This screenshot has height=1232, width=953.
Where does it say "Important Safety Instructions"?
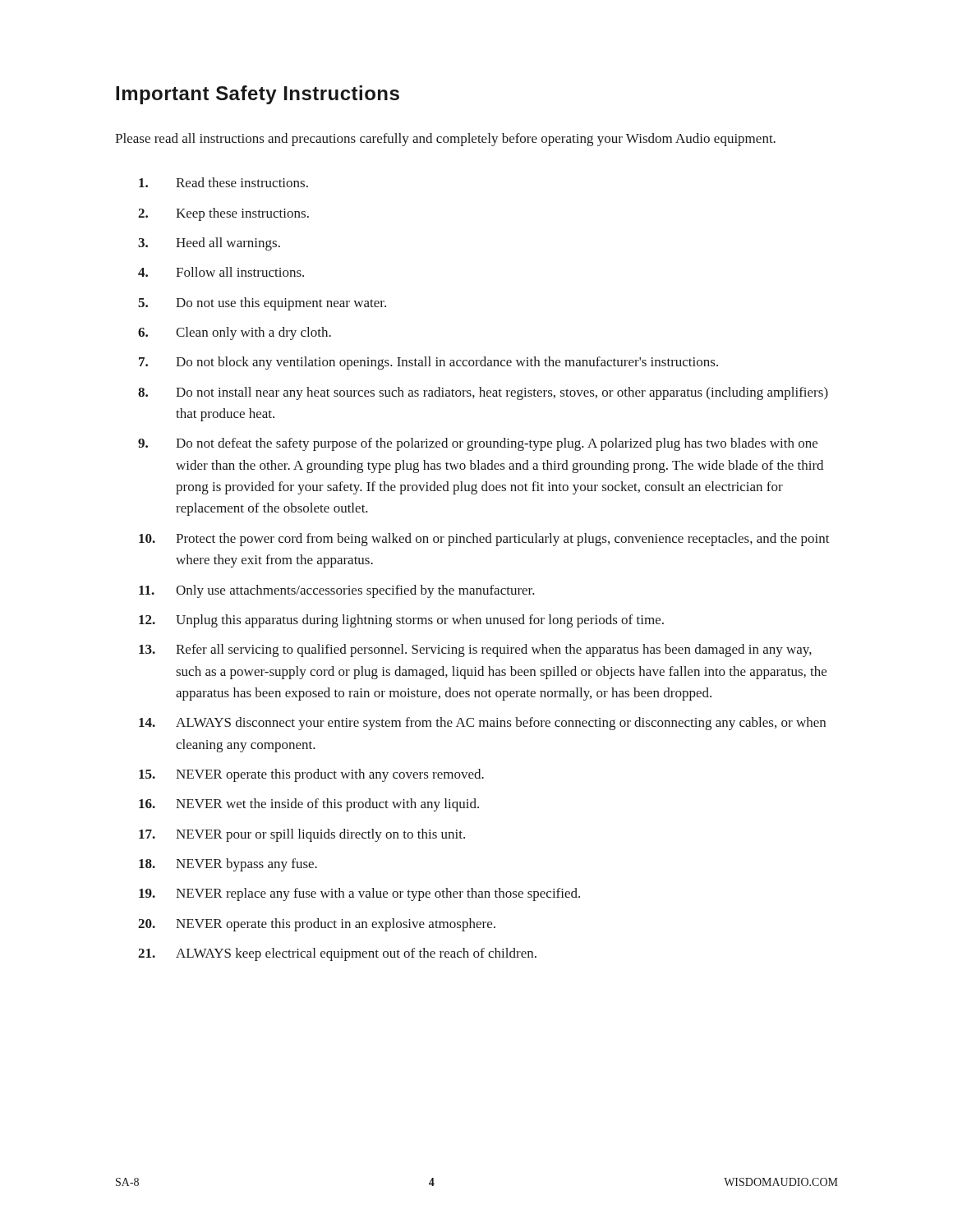tap(258, 93)
